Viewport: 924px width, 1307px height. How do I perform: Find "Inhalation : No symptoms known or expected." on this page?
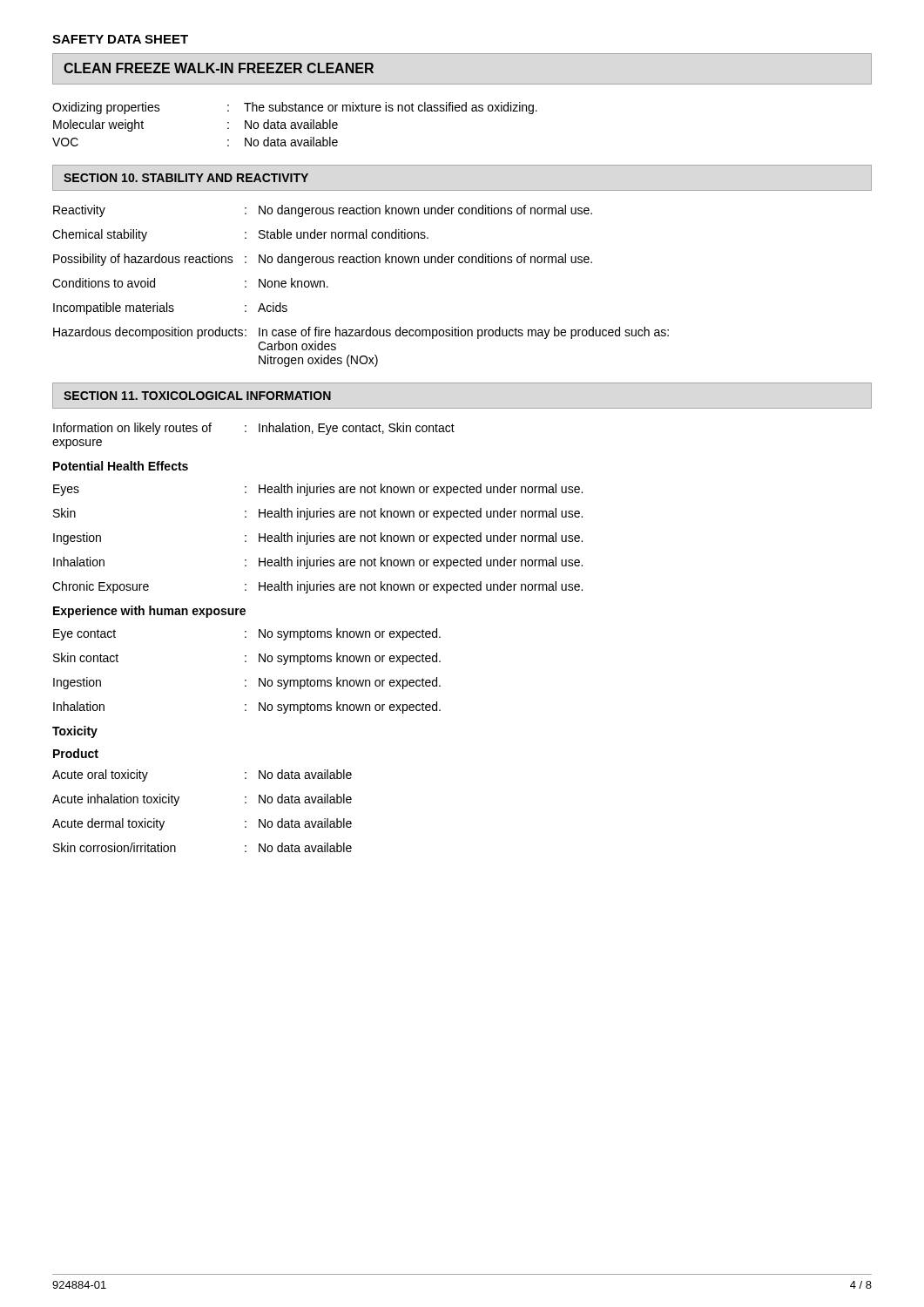tap(247, 708)
